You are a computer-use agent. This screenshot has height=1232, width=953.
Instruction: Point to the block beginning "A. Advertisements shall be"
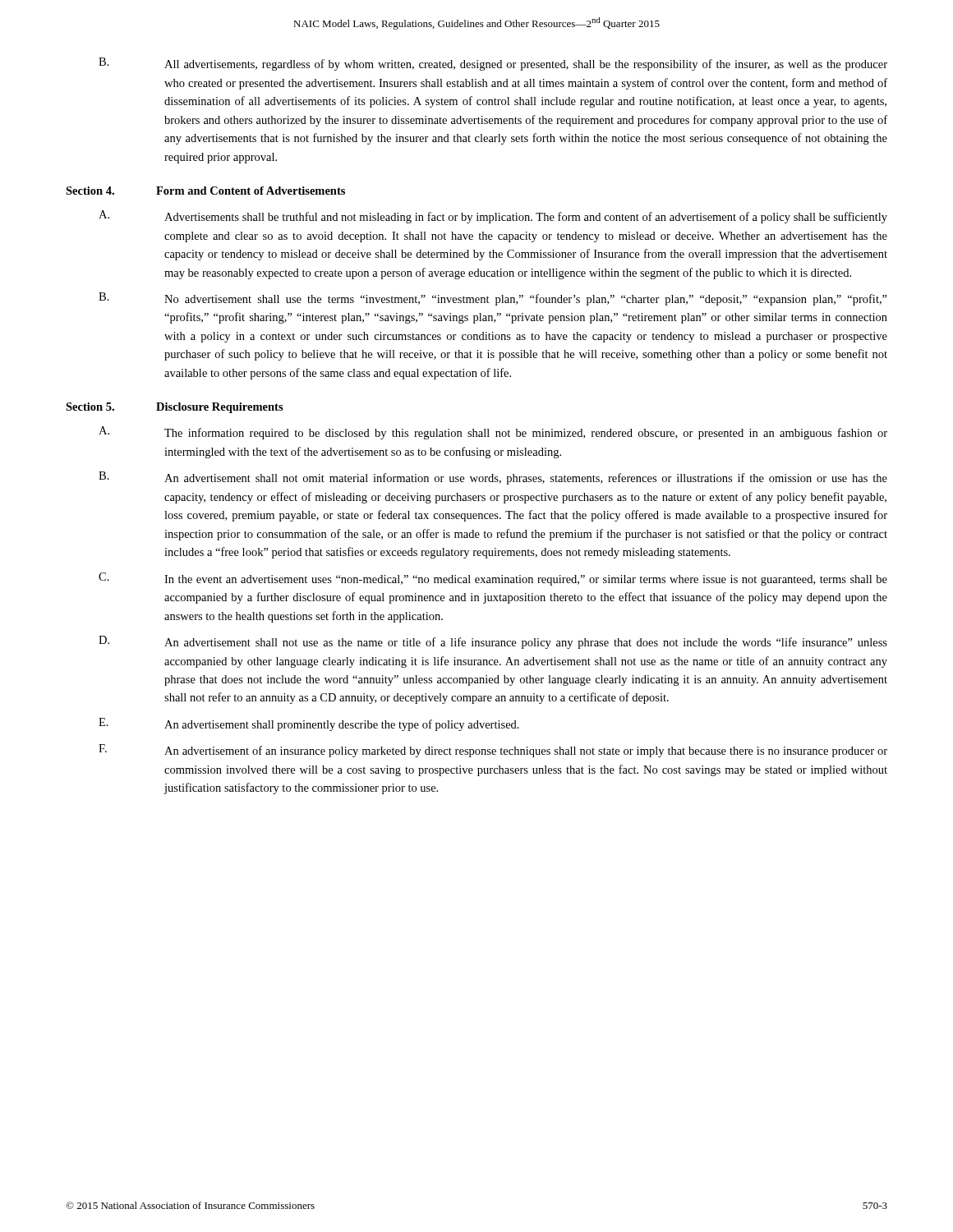click(476, 245)
